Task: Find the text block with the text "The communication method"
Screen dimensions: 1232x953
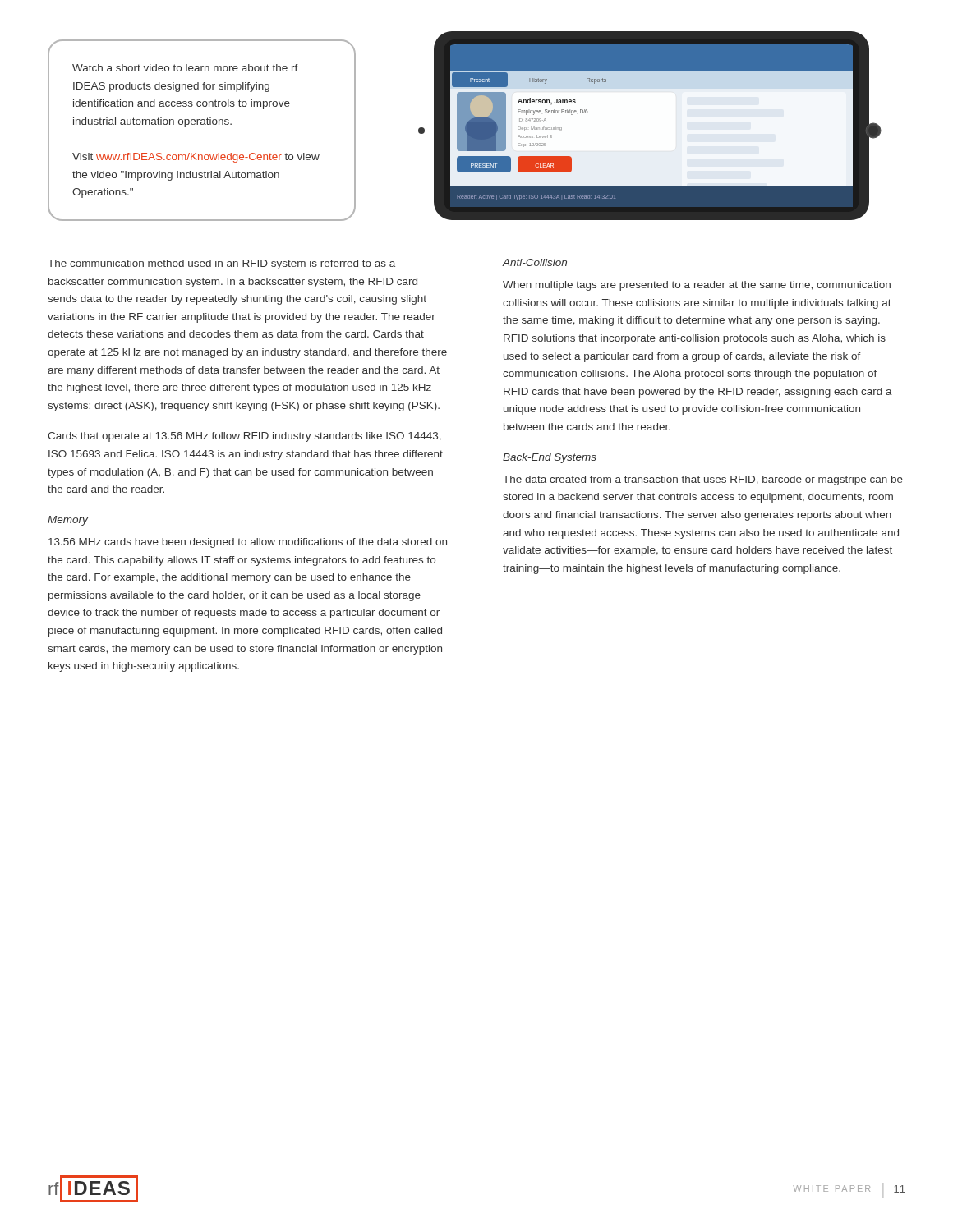Action: (247, 334)
